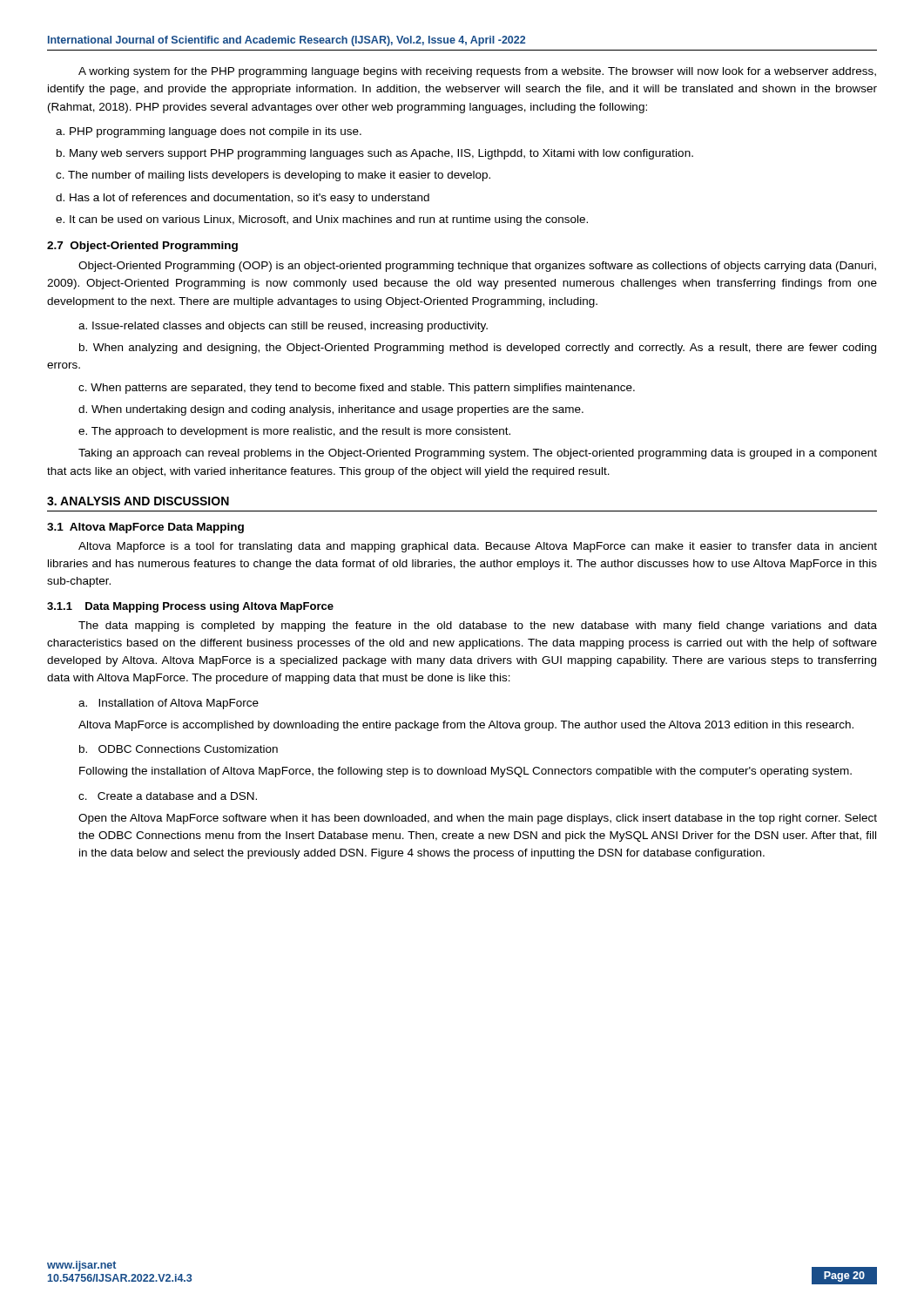Viewport: 924px width, 1307px height.
Task: Where is the passage that starts "e. The approach"?
Action: pos(295,431)
